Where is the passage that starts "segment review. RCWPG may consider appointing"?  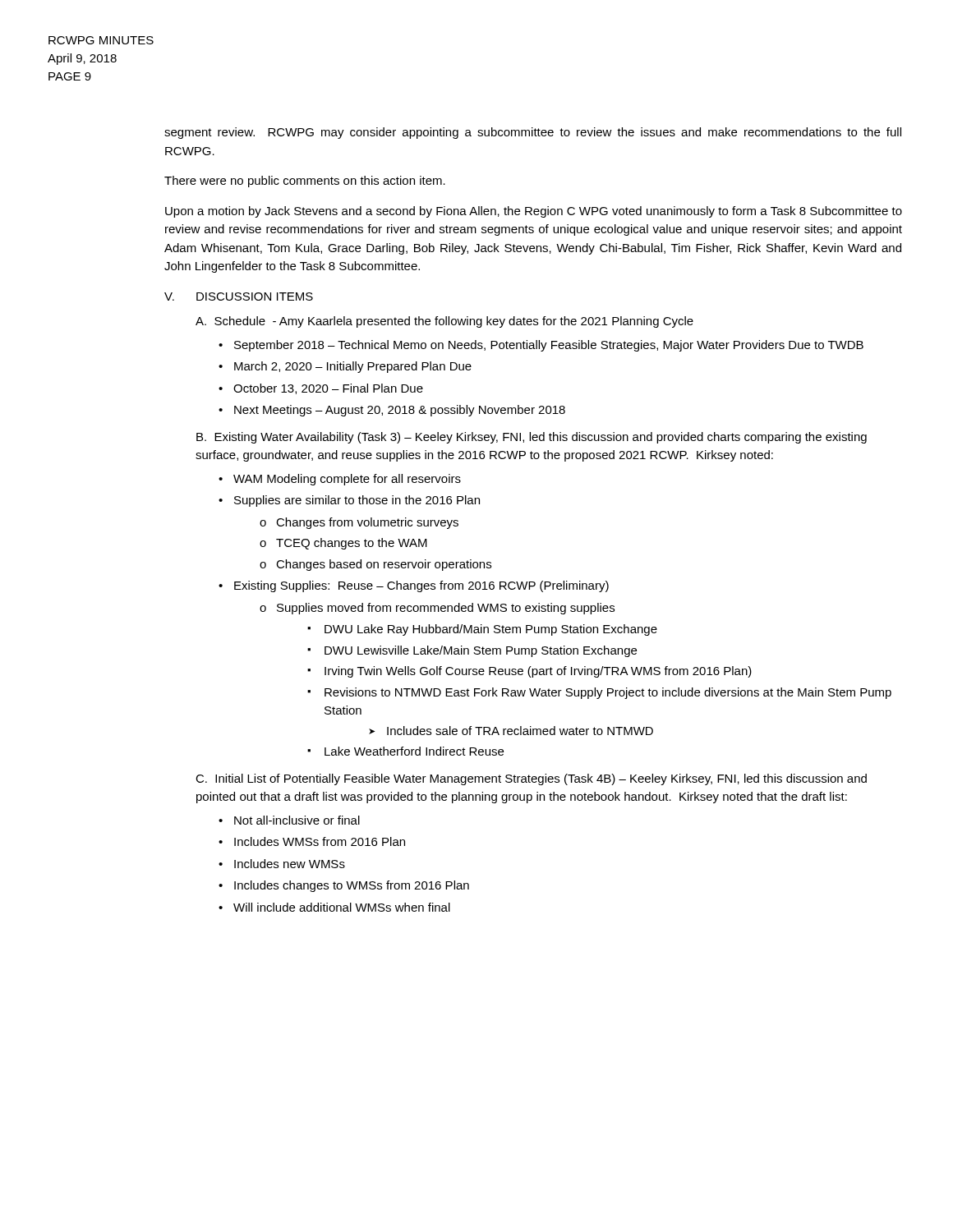[x=533, y=141]
